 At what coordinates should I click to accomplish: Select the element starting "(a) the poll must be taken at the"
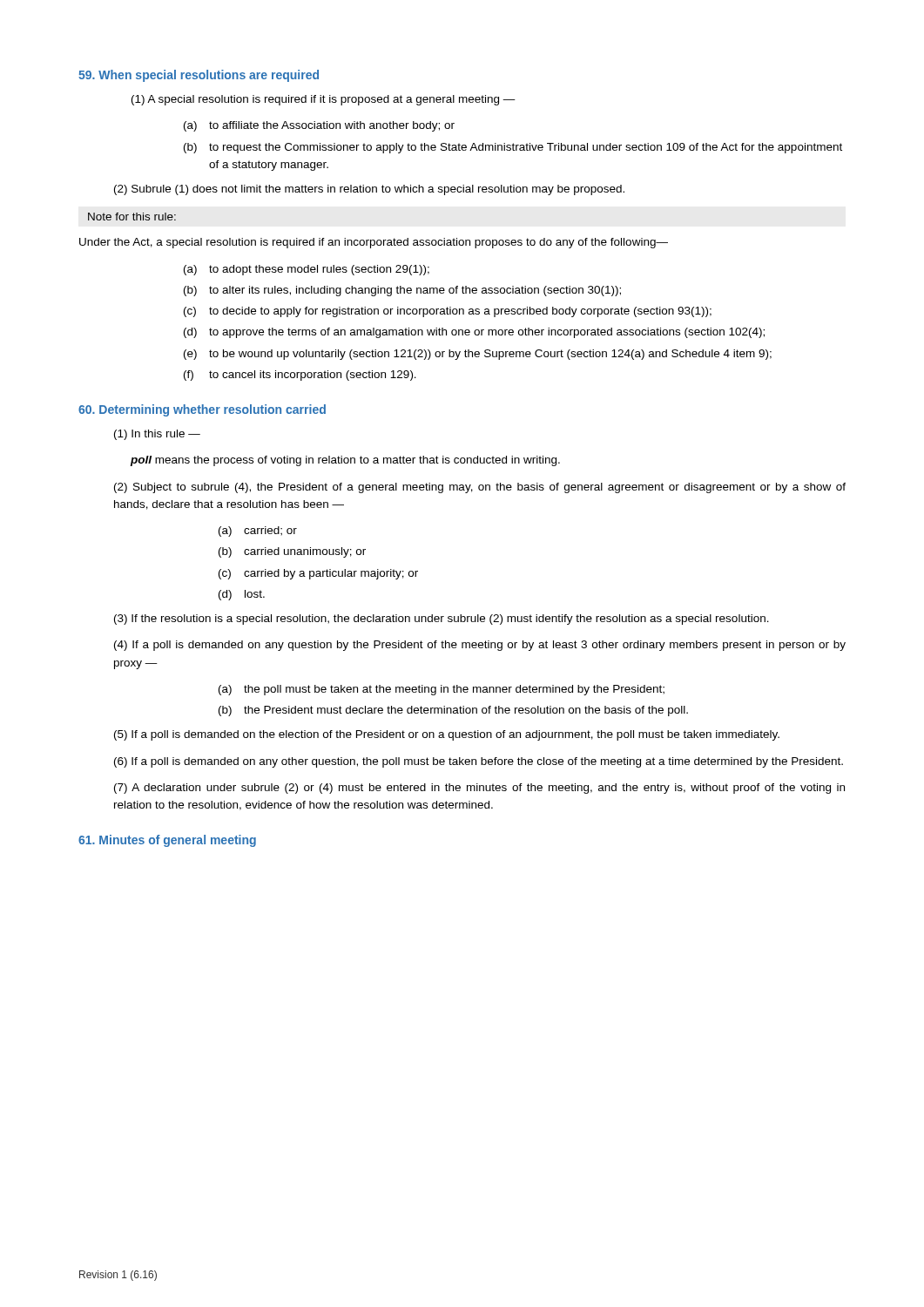[x=532, y=689]
